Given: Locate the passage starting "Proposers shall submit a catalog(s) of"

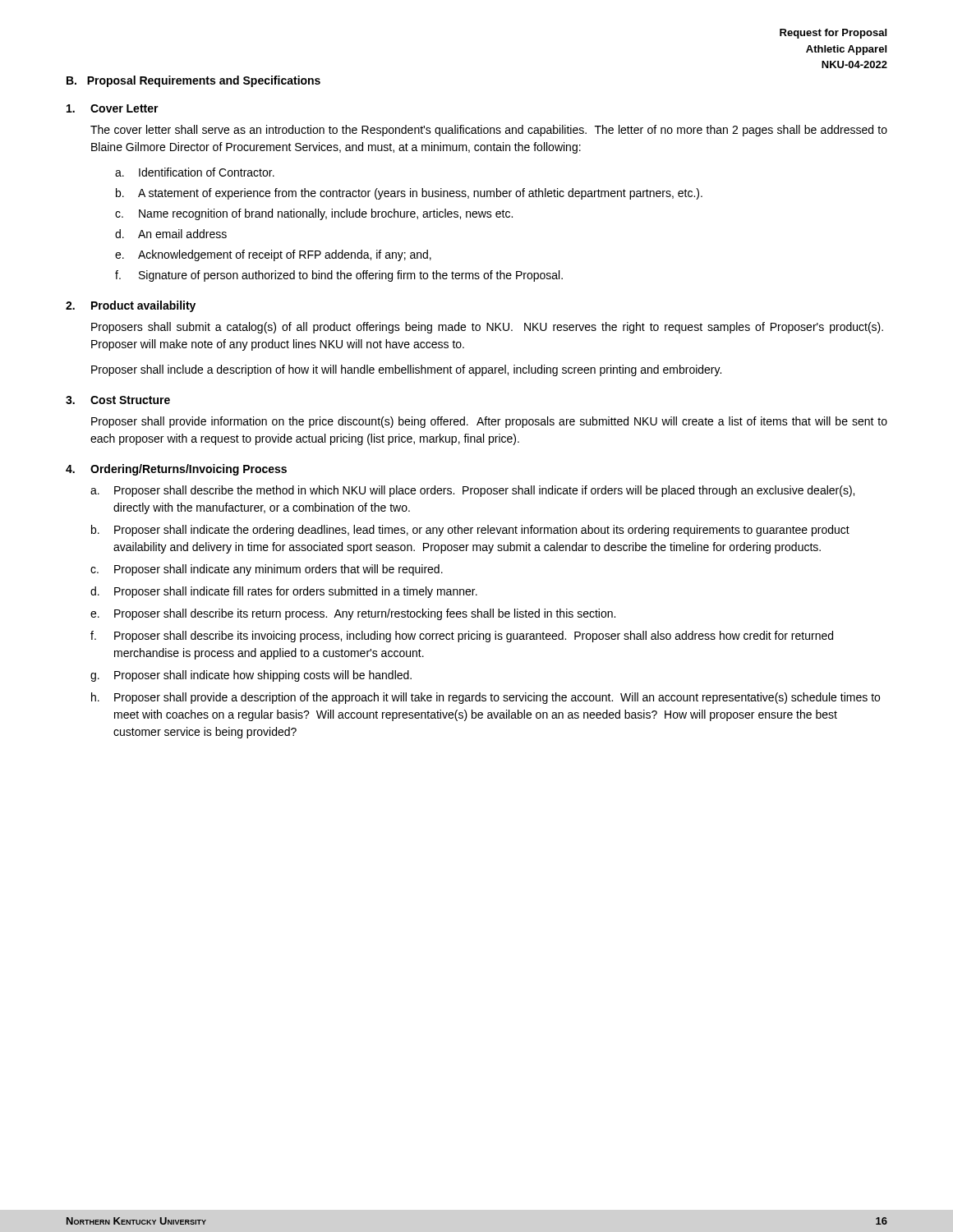Looking at the screenshot, I should click(489, 336).
